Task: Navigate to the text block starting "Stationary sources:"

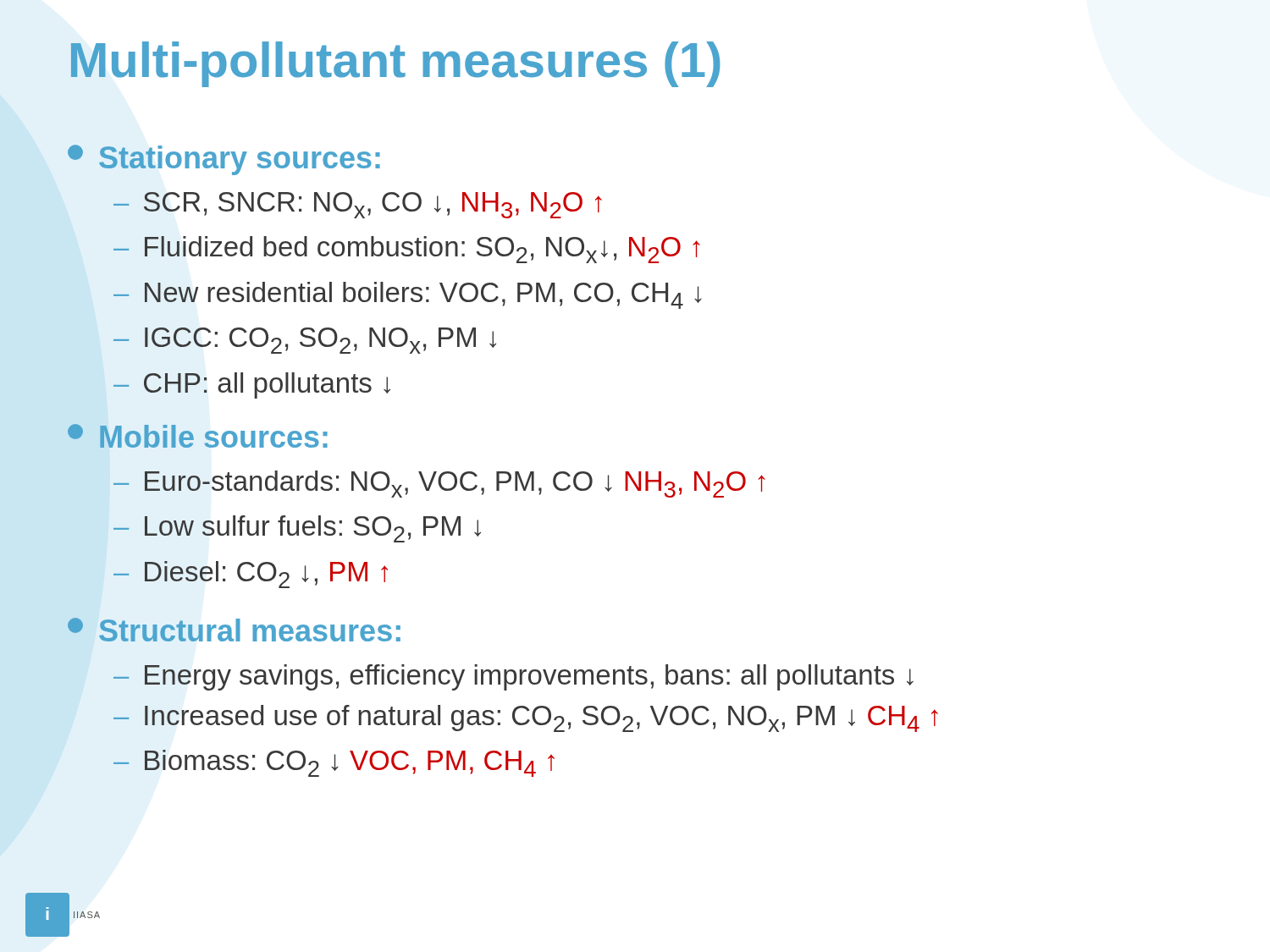Action: coord(225,159)
